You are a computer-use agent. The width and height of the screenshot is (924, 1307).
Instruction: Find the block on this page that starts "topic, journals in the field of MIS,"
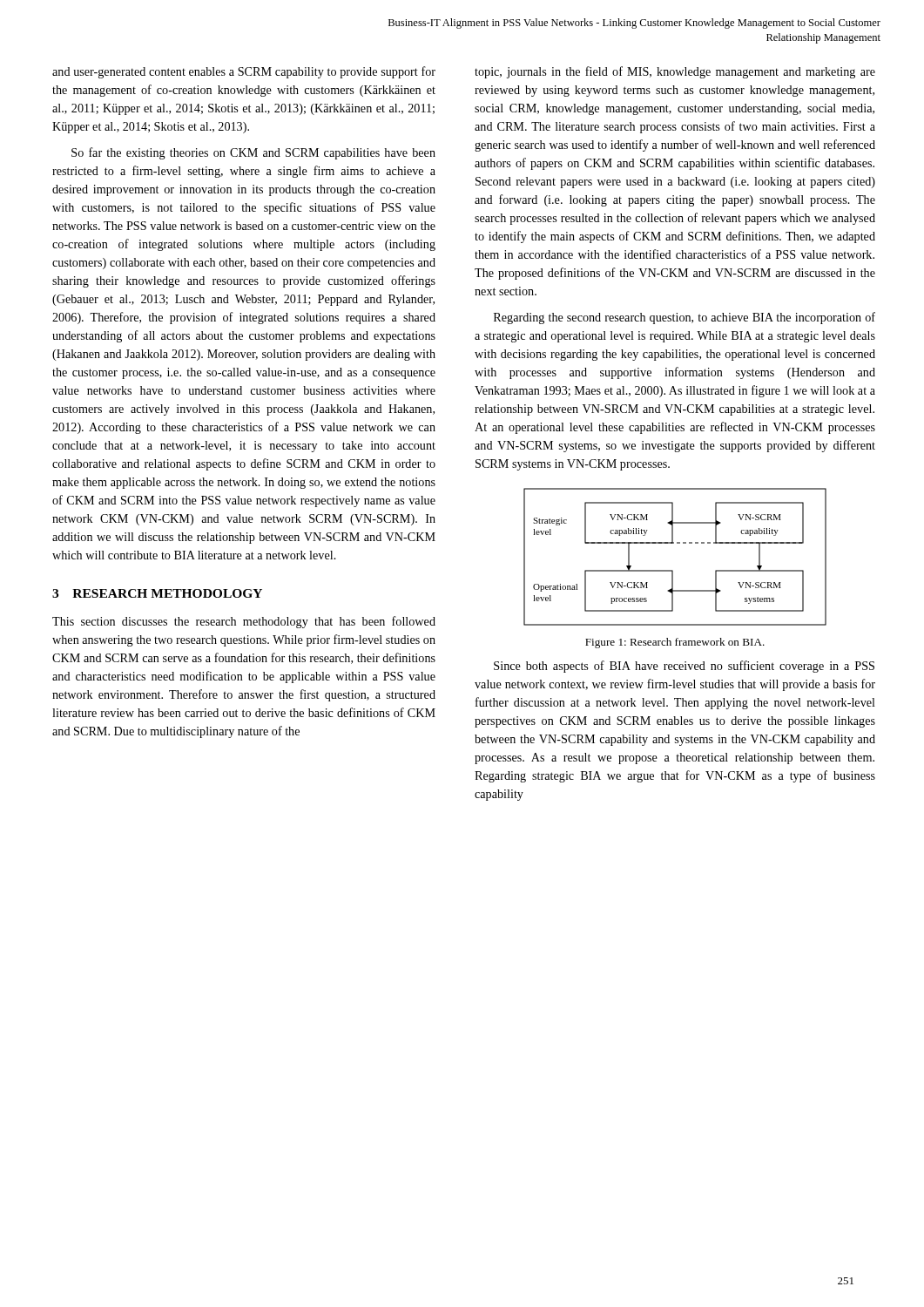(675, 182)
